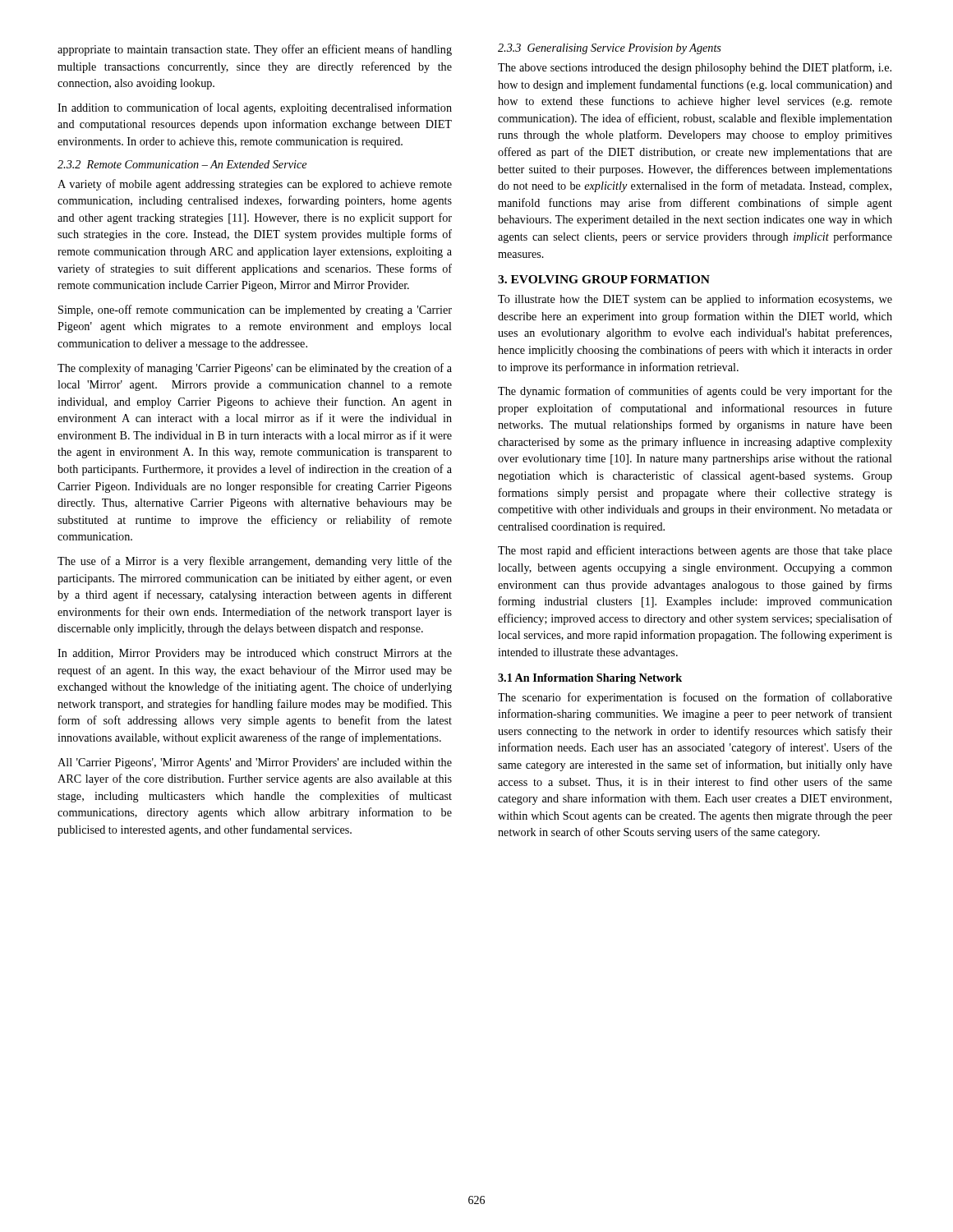The height and width of the screenshot is (1232, 953).
Task: Find the text block that says "The dynamic formation of communities of agents"
Action: point(695,459)
